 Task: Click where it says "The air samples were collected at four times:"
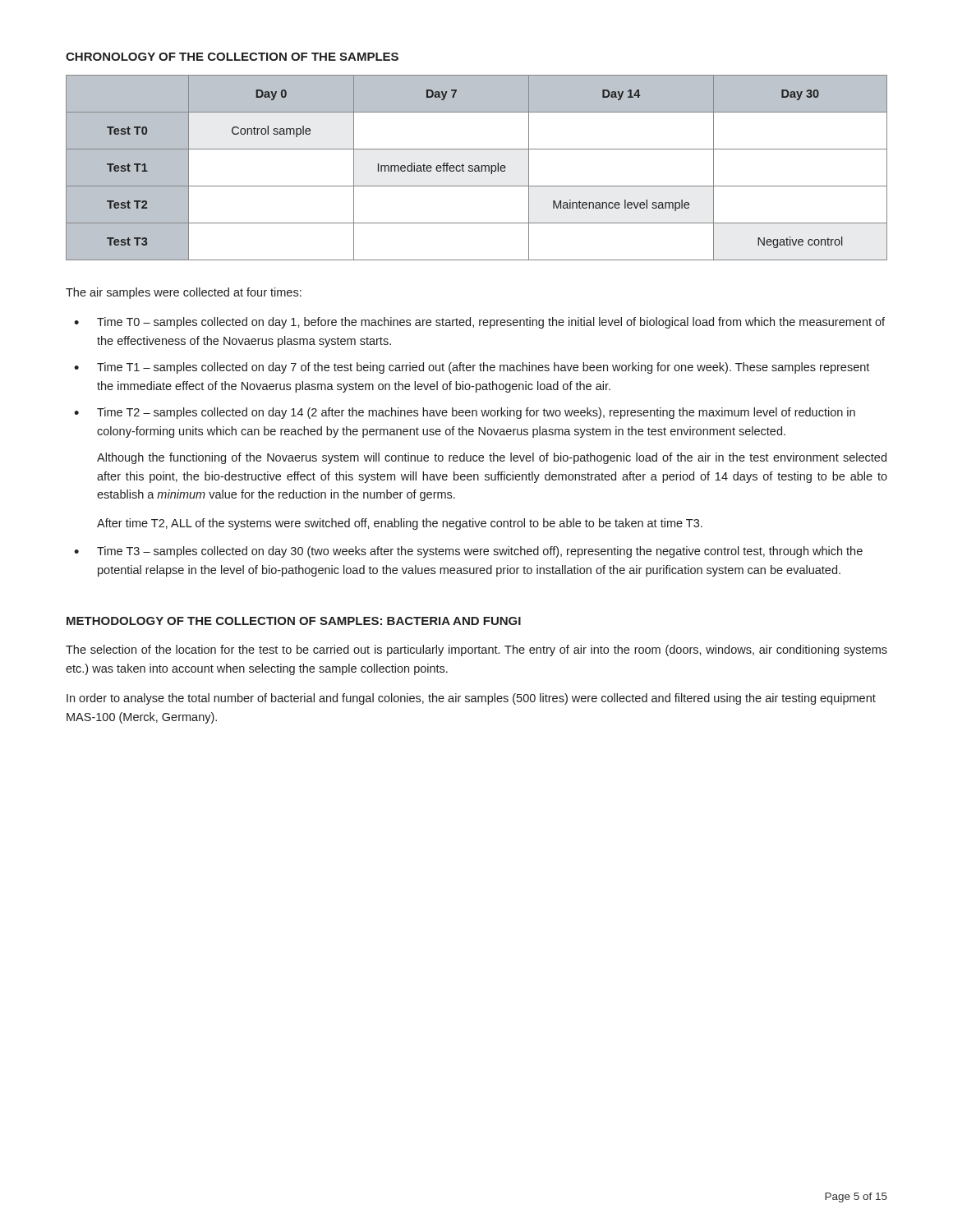(x=184, y=292)
